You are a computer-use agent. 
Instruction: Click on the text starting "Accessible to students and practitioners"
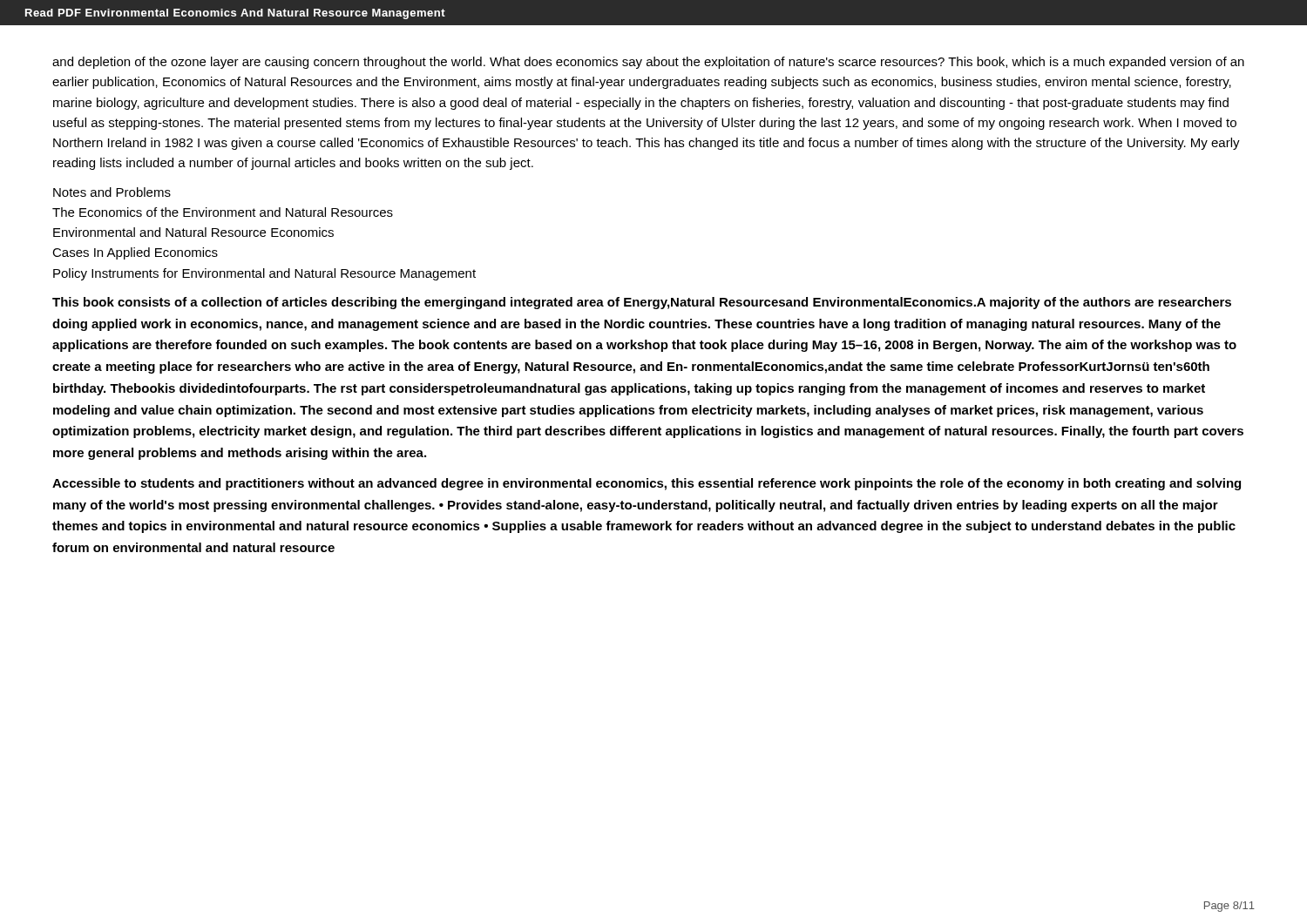[x=647, y=515]
